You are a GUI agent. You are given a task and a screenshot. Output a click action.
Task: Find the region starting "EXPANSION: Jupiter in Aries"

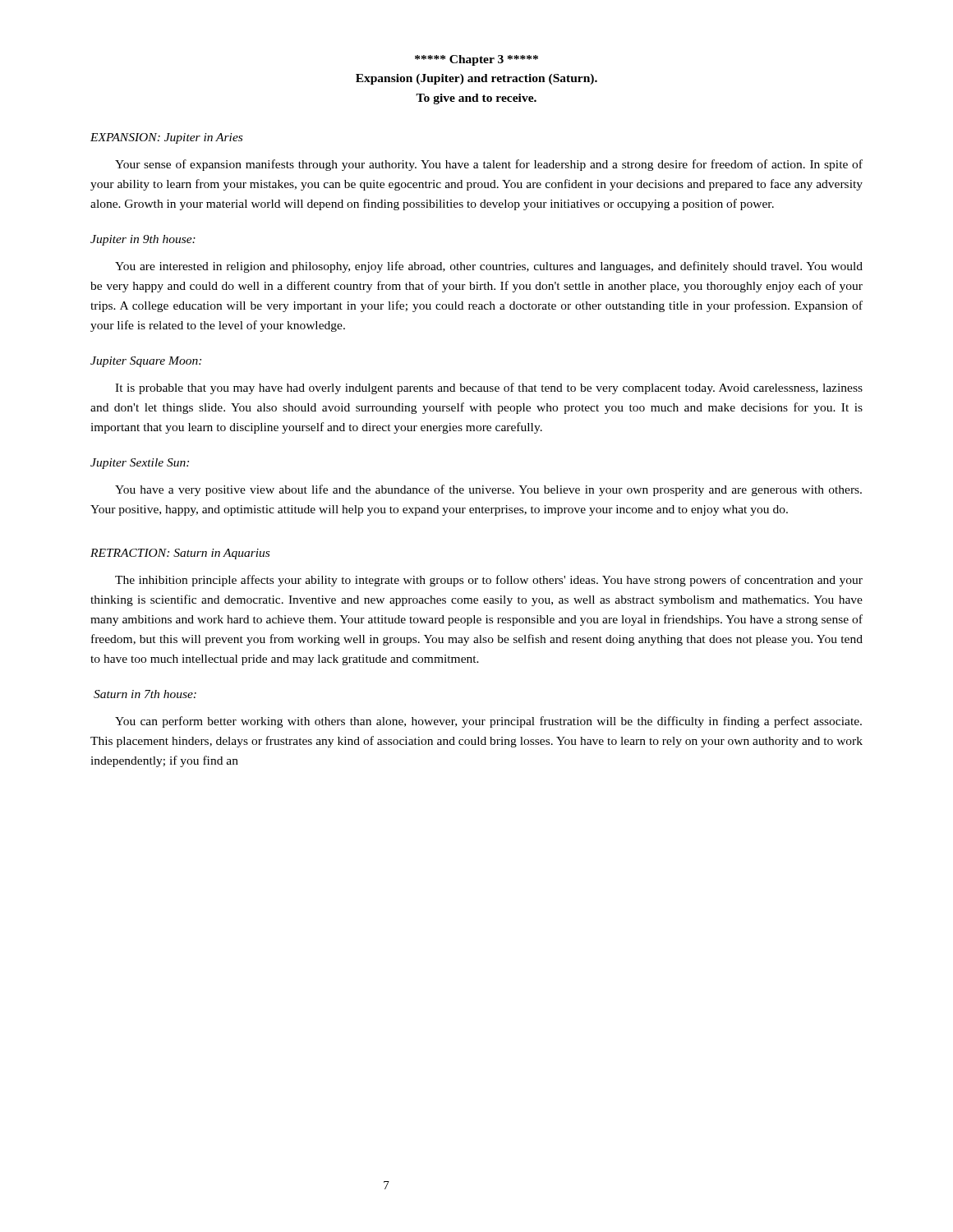[x=167, y=137]
